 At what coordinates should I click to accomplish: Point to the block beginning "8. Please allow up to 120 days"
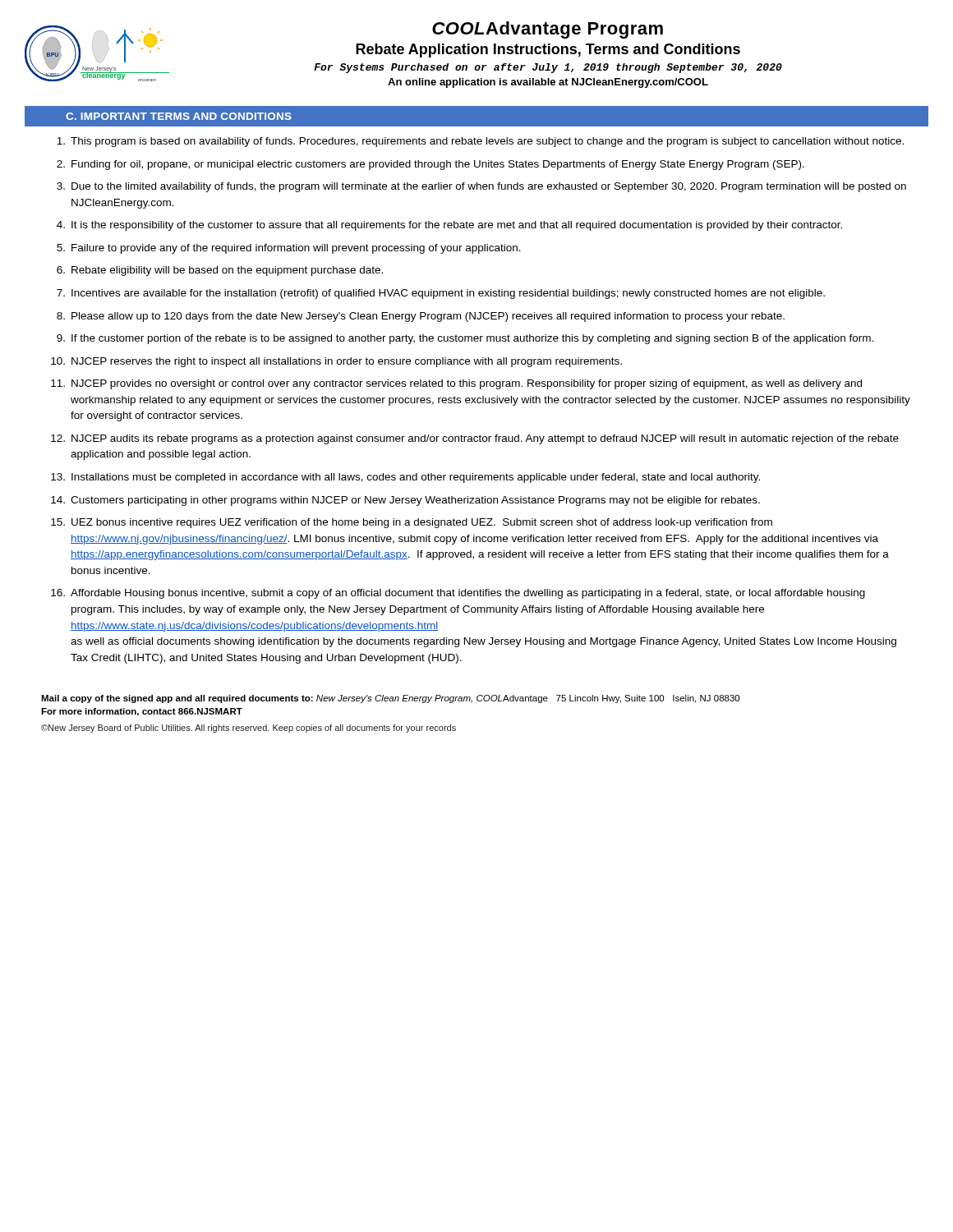click(x=476, y=316)
